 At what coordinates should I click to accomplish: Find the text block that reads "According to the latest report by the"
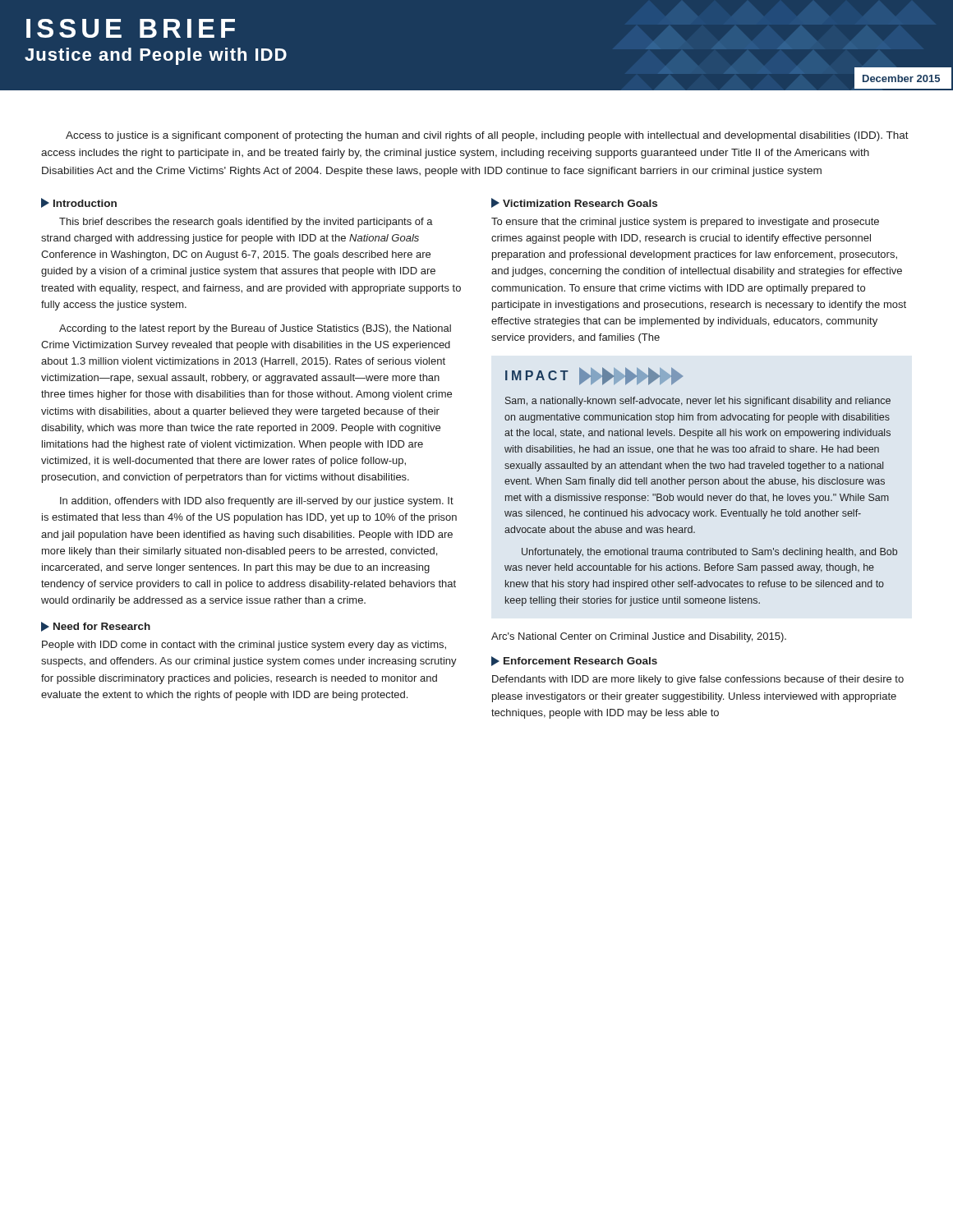[247, 402]
